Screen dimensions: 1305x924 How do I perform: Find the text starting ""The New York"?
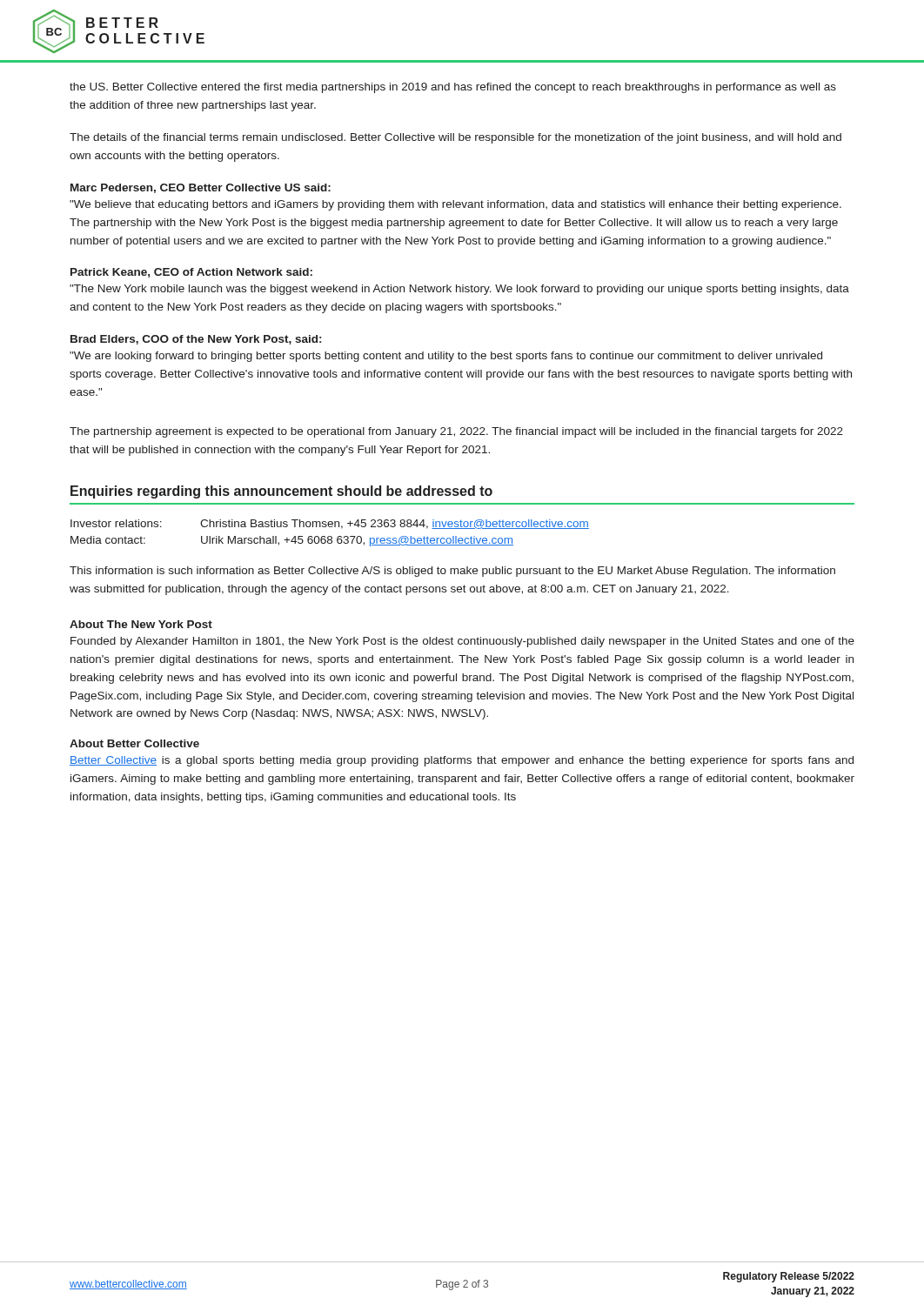click(x=459, y=298)
